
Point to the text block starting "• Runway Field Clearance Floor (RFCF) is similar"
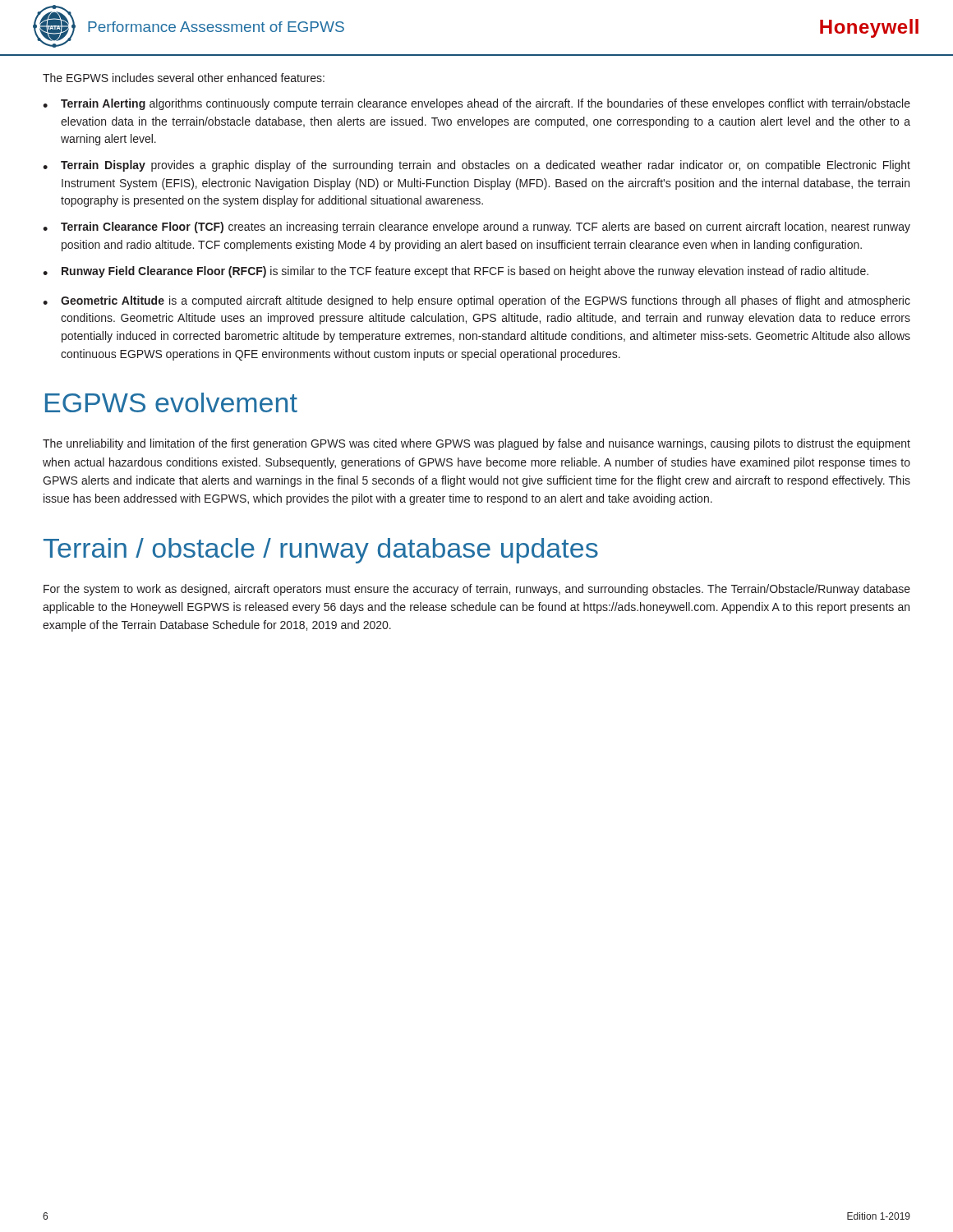pyautogui.click(x=476, y=273)
